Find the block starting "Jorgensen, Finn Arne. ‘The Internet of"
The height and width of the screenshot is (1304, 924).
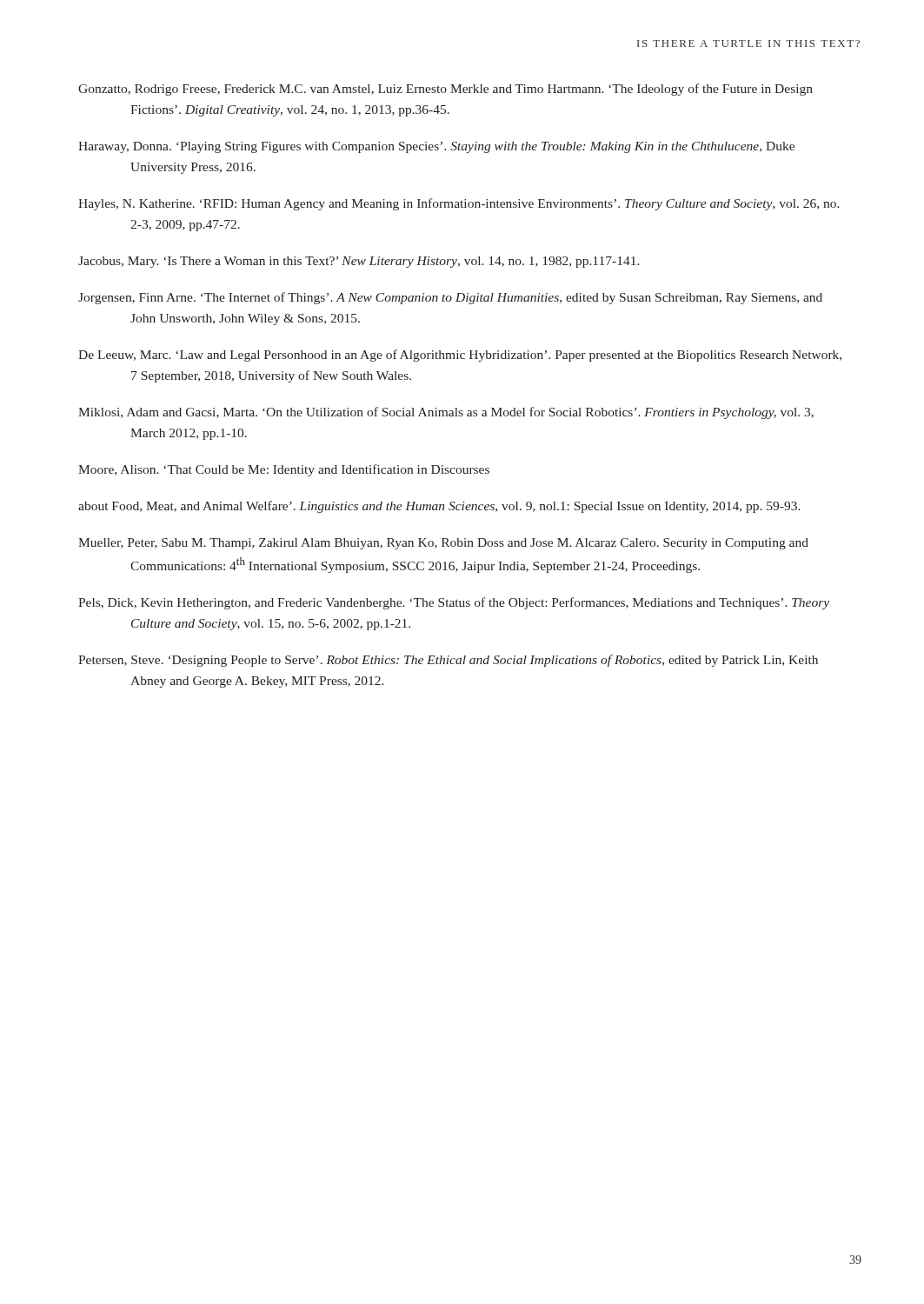(450, 307)
